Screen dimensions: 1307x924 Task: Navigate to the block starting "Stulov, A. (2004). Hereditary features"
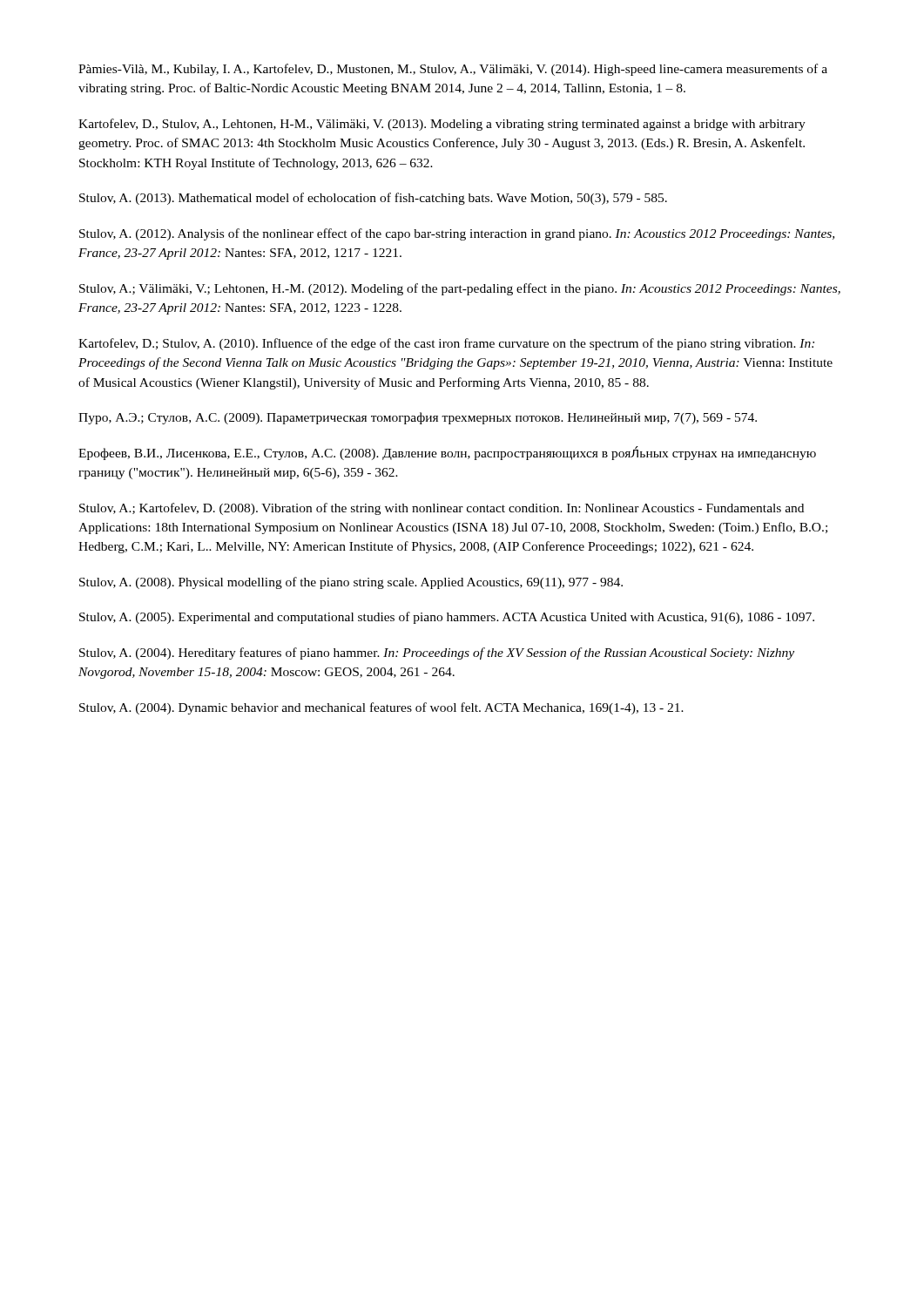tap(462, 663)
